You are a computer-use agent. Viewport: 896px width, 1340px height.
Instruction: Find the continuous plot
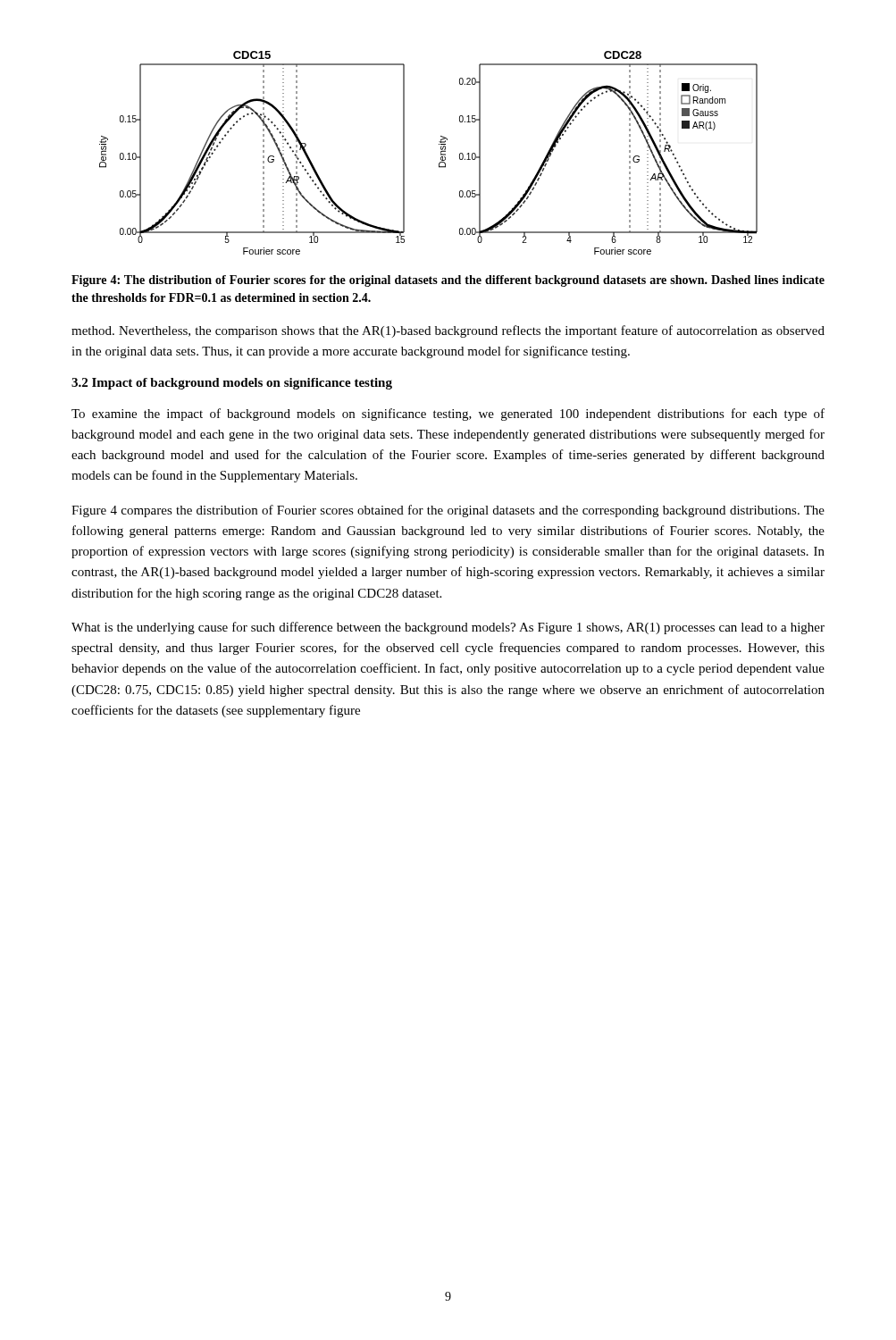(x=448, y=152)
